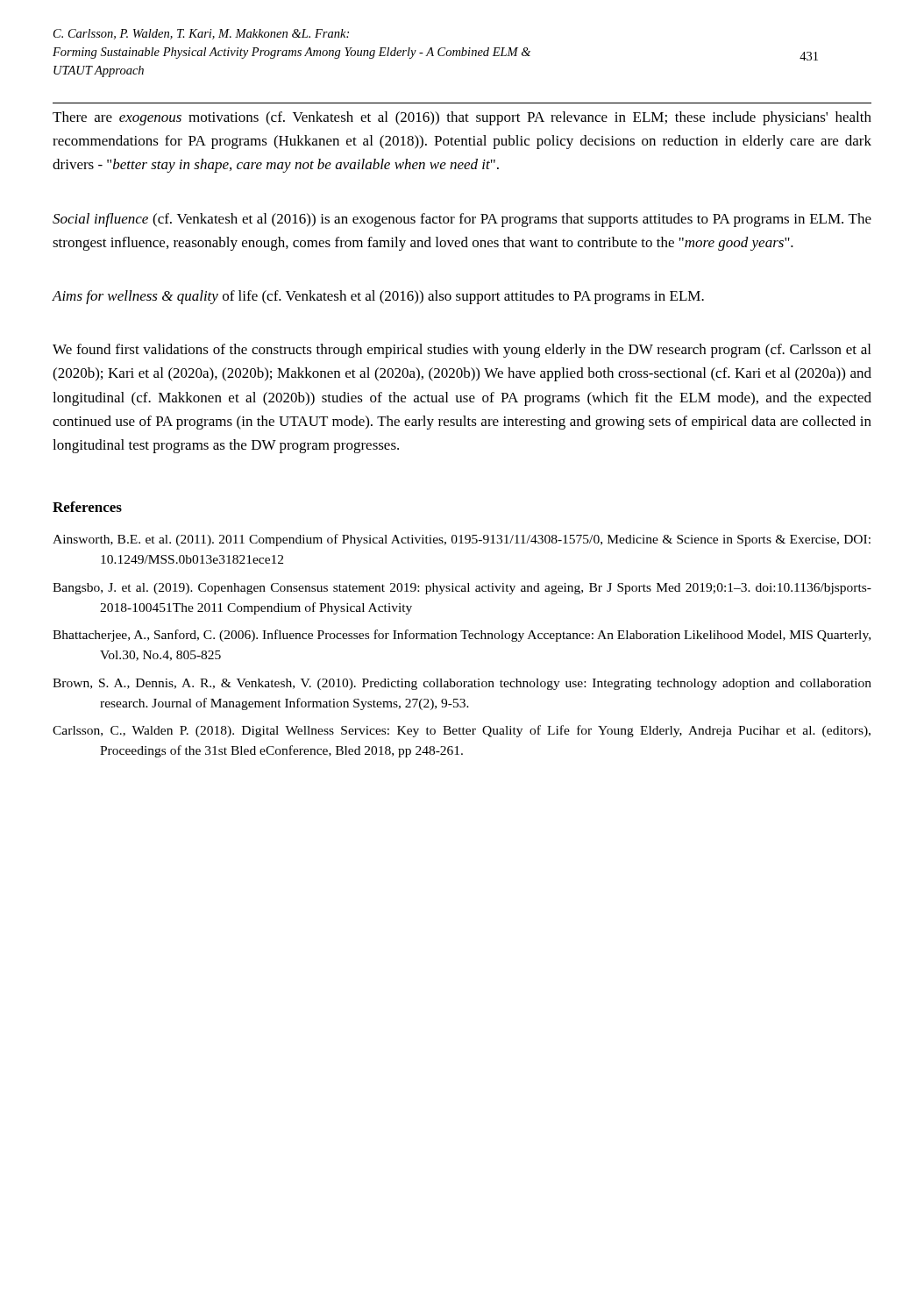Locate the list item containing "Carlsson, C., Walden"
Viewport: 924px width, 1315px height.
coord(462,740)
